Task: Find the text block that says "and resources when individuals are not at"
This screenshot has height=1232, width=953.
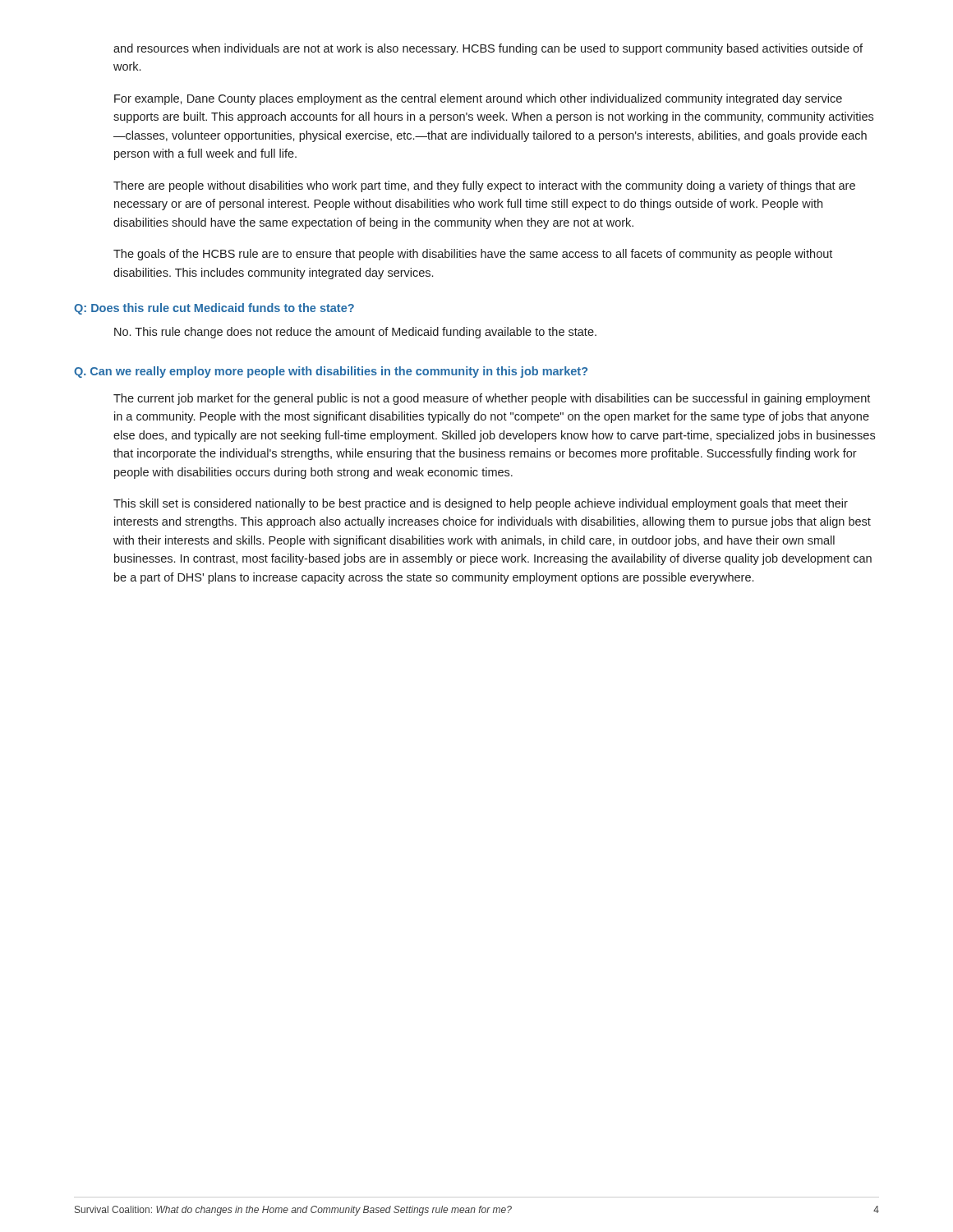Action: point(488,58)
